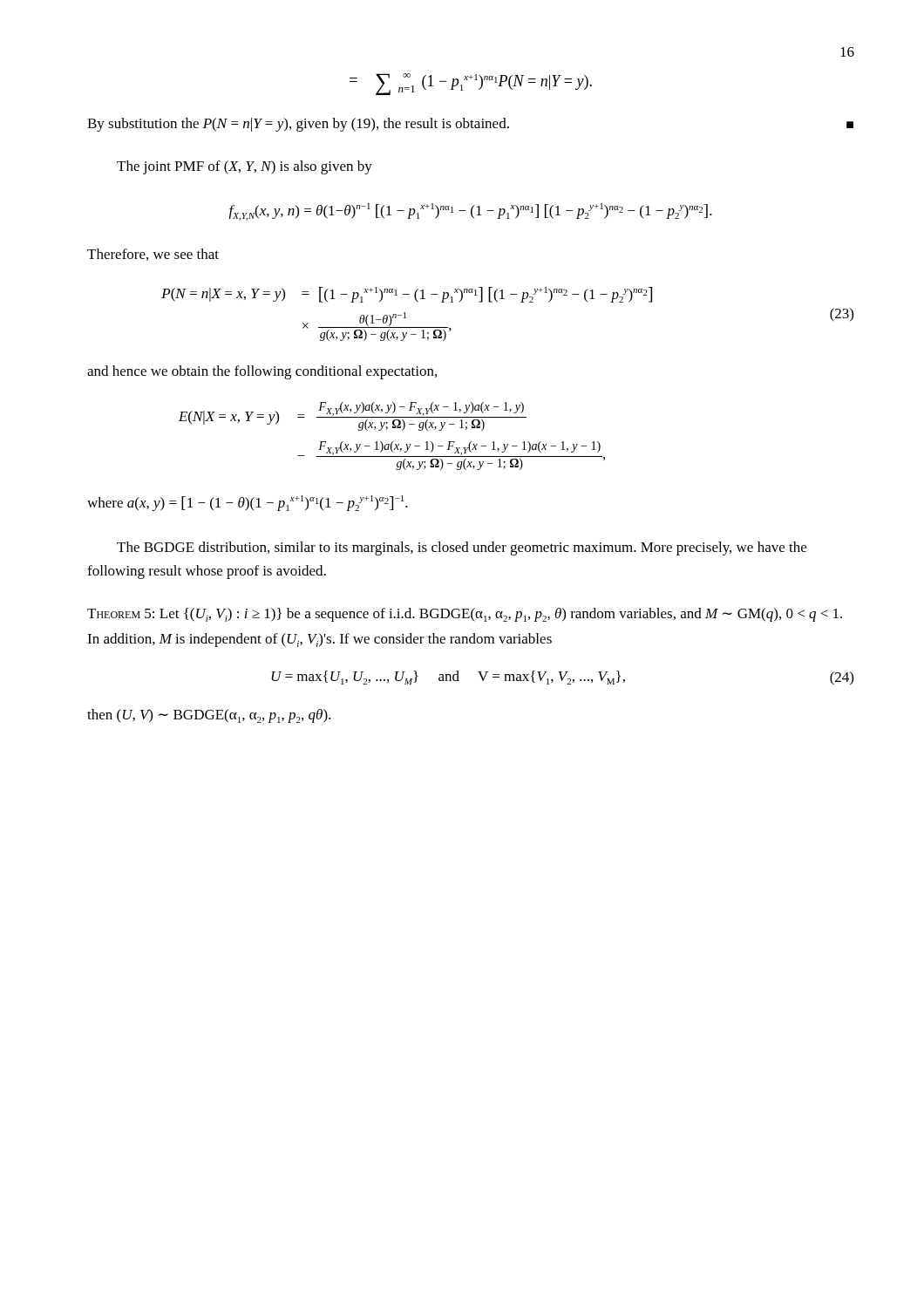
Task: Point to the element starting "Theorem 5: Let {(Ui, Vi) : i"
Action: click(x=465, y=627)
